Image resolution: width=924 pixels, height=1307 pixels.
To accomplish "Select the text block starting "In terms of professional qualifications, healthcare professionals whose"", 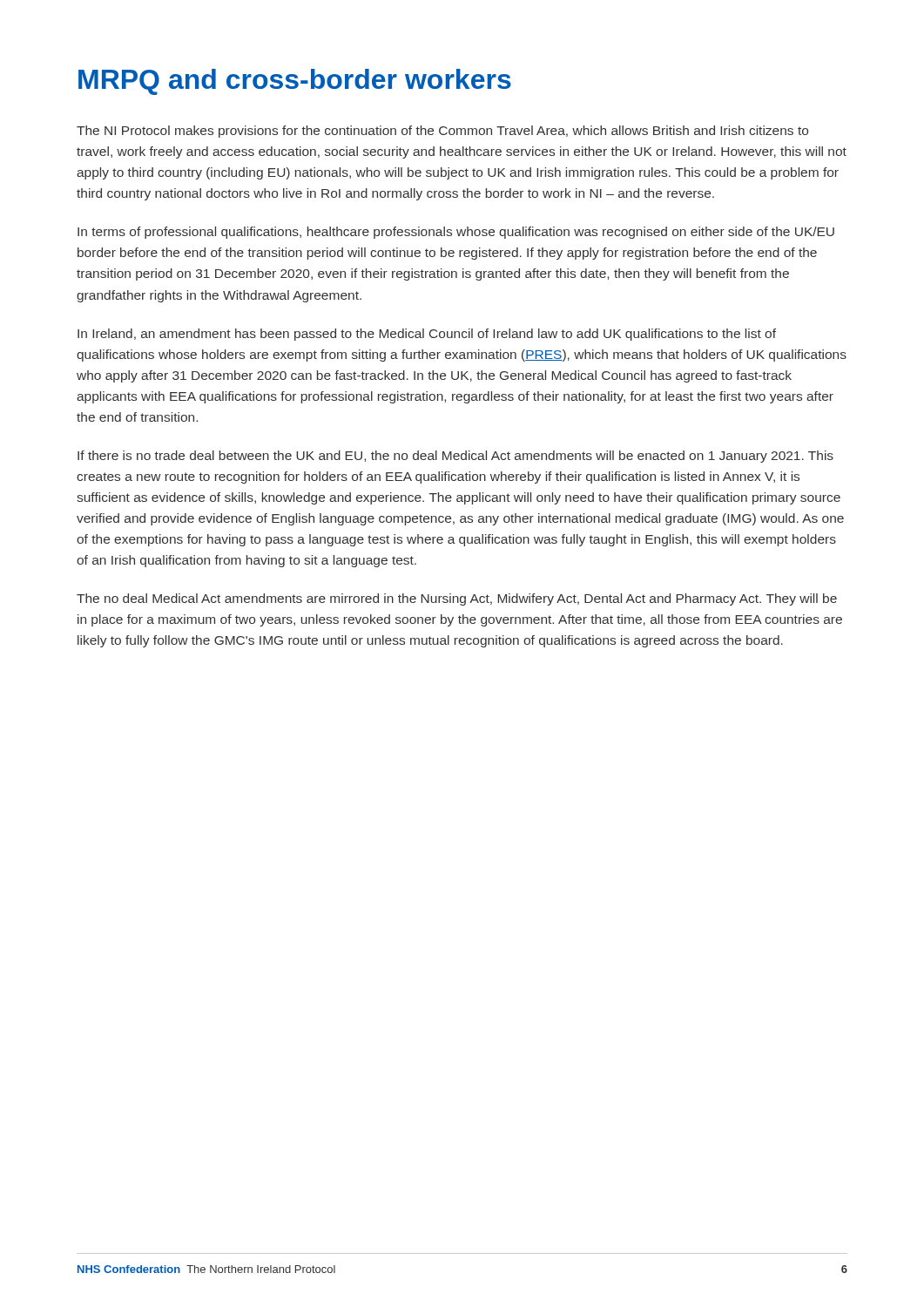I will [x=456, y=263].
